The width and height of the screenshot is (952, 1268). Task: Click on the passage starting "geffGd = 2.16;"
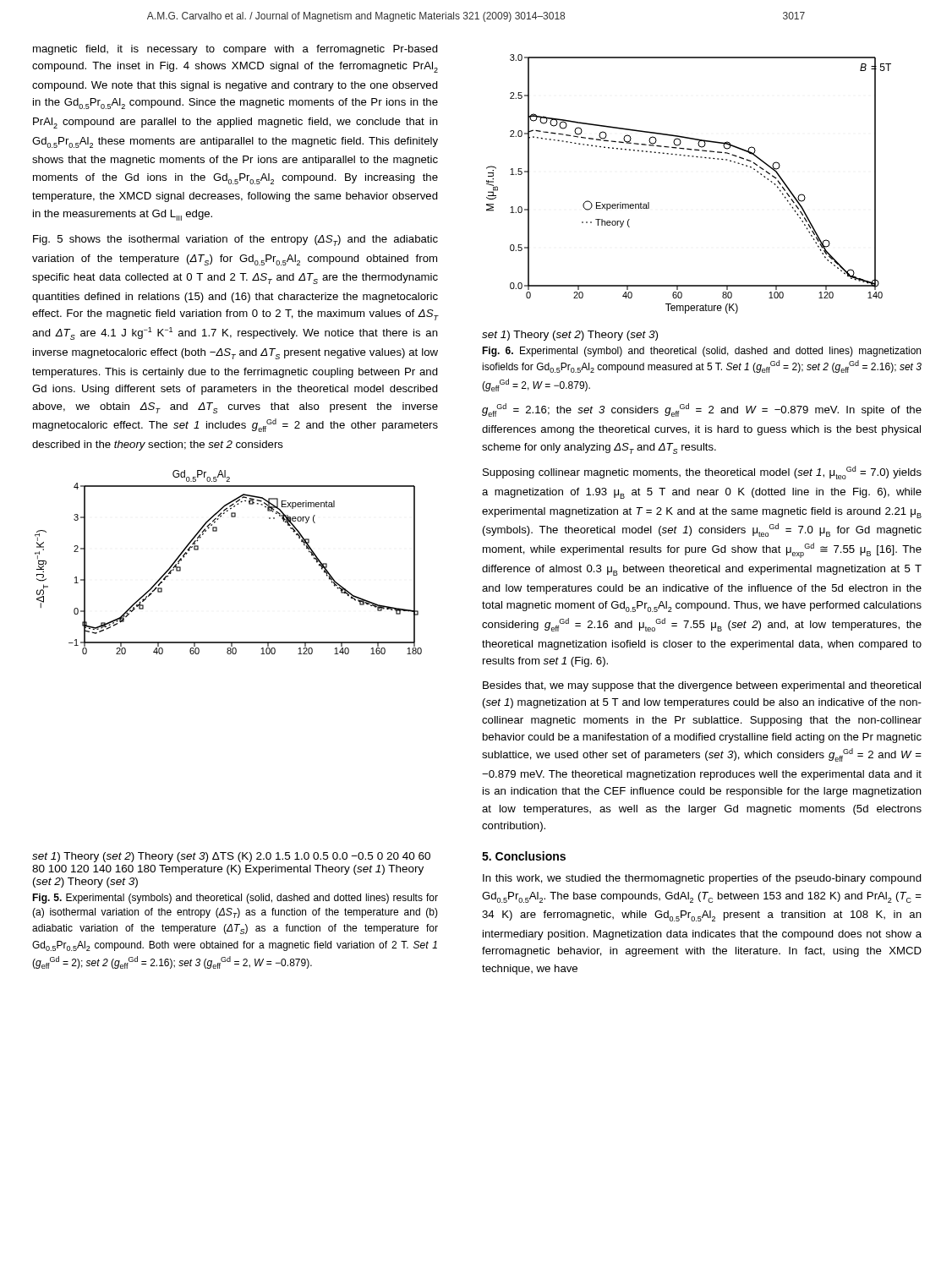702,430
